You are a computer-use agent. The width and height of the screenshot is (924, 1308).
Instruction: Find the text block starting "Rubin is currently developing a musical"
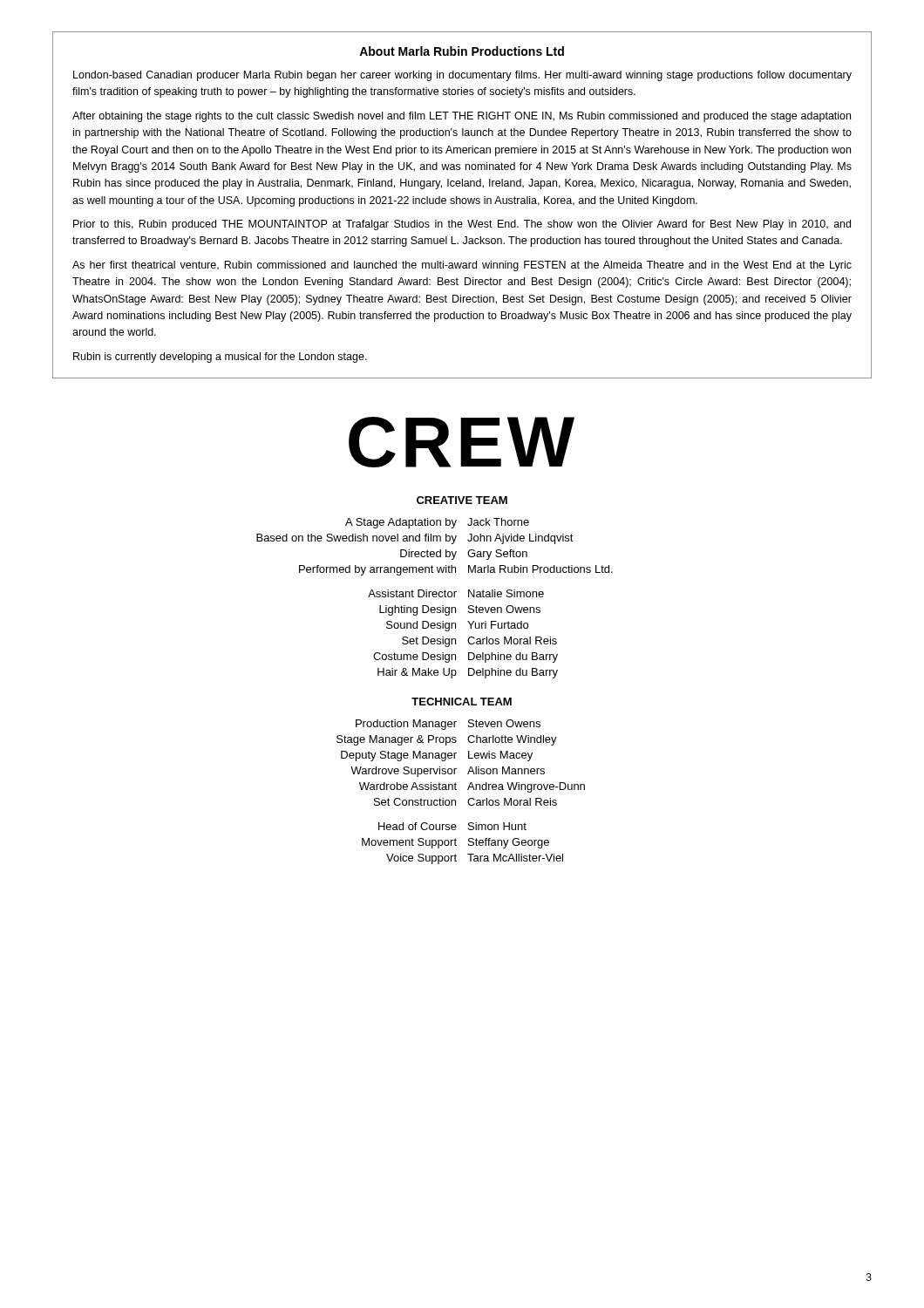click(x=220, y=356)
